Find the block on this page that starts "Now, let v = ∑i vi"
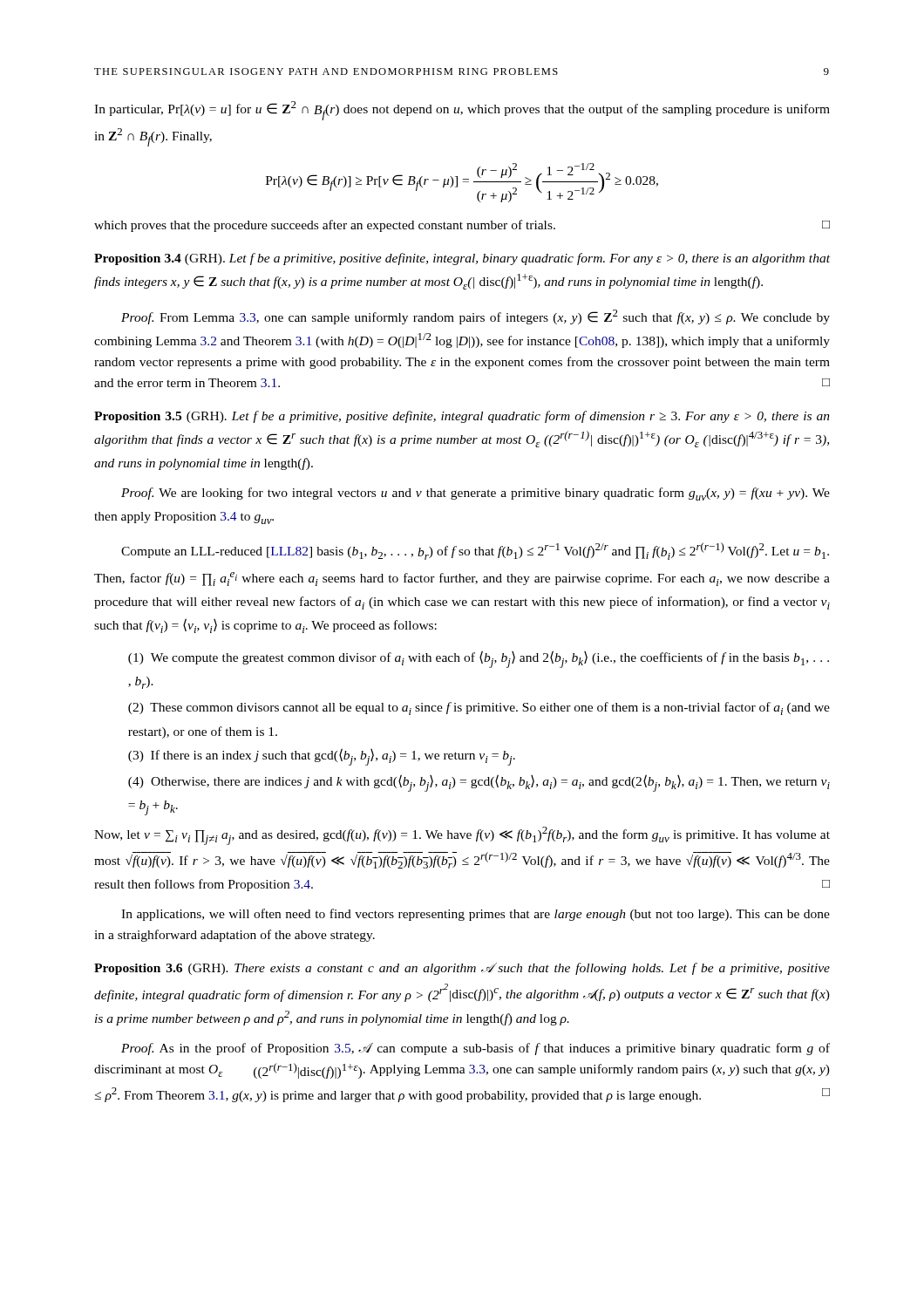 pyautogui.click(x=462, y=858)
